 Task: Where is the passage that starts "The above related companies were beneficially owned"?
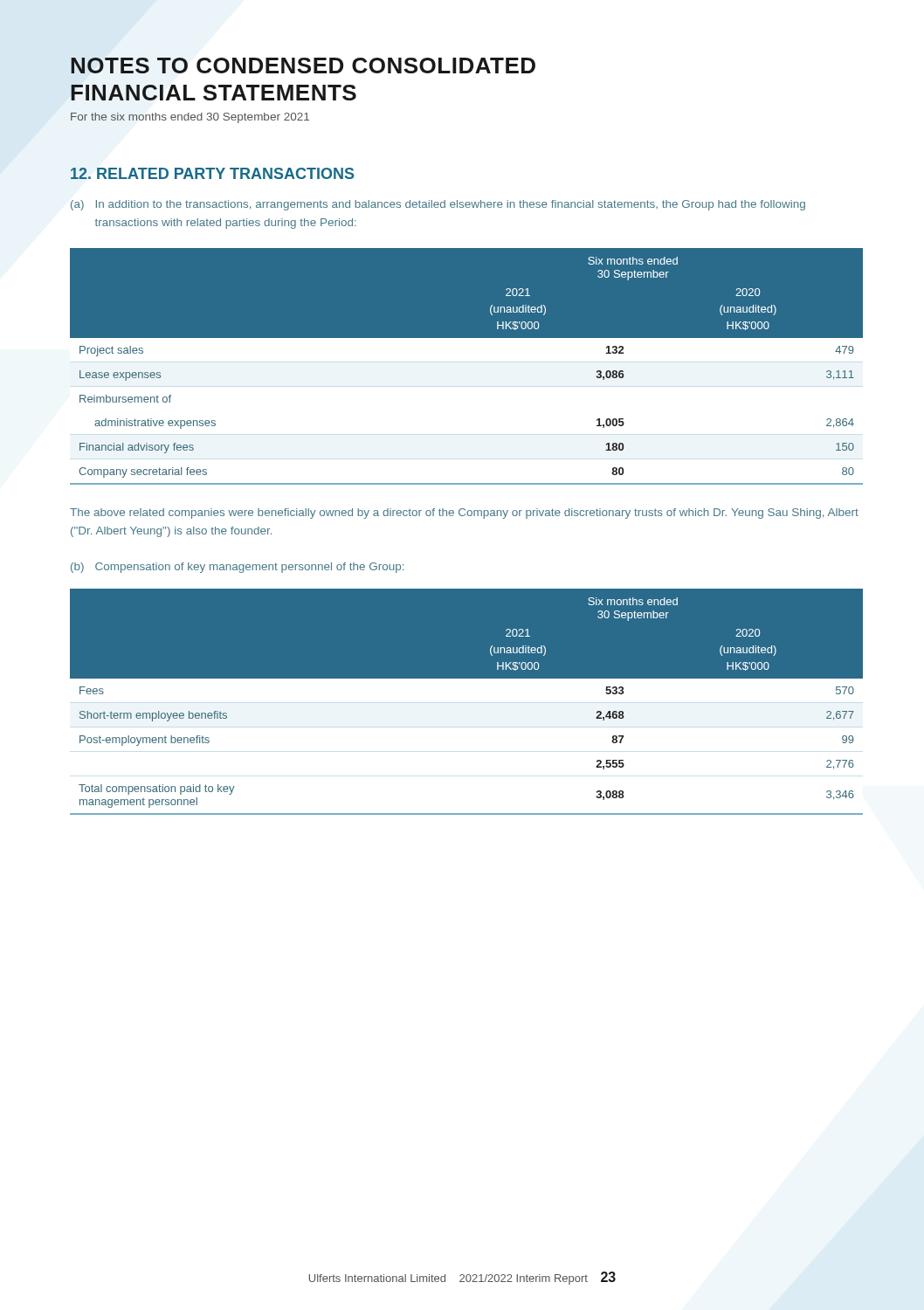464,522
